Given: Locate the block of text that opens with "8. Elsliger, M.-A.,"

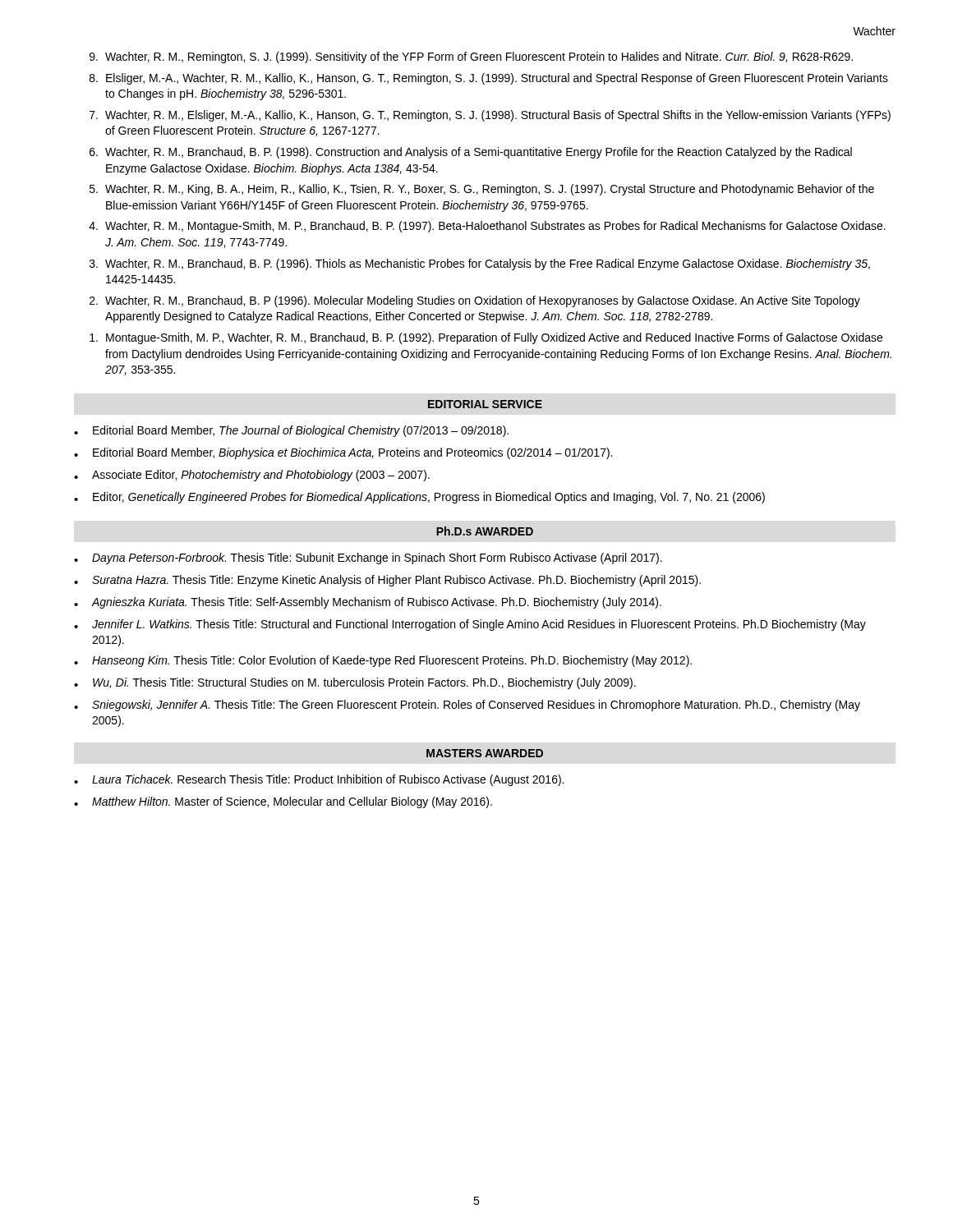Looking at the screenshot, I should coord(485,86).
